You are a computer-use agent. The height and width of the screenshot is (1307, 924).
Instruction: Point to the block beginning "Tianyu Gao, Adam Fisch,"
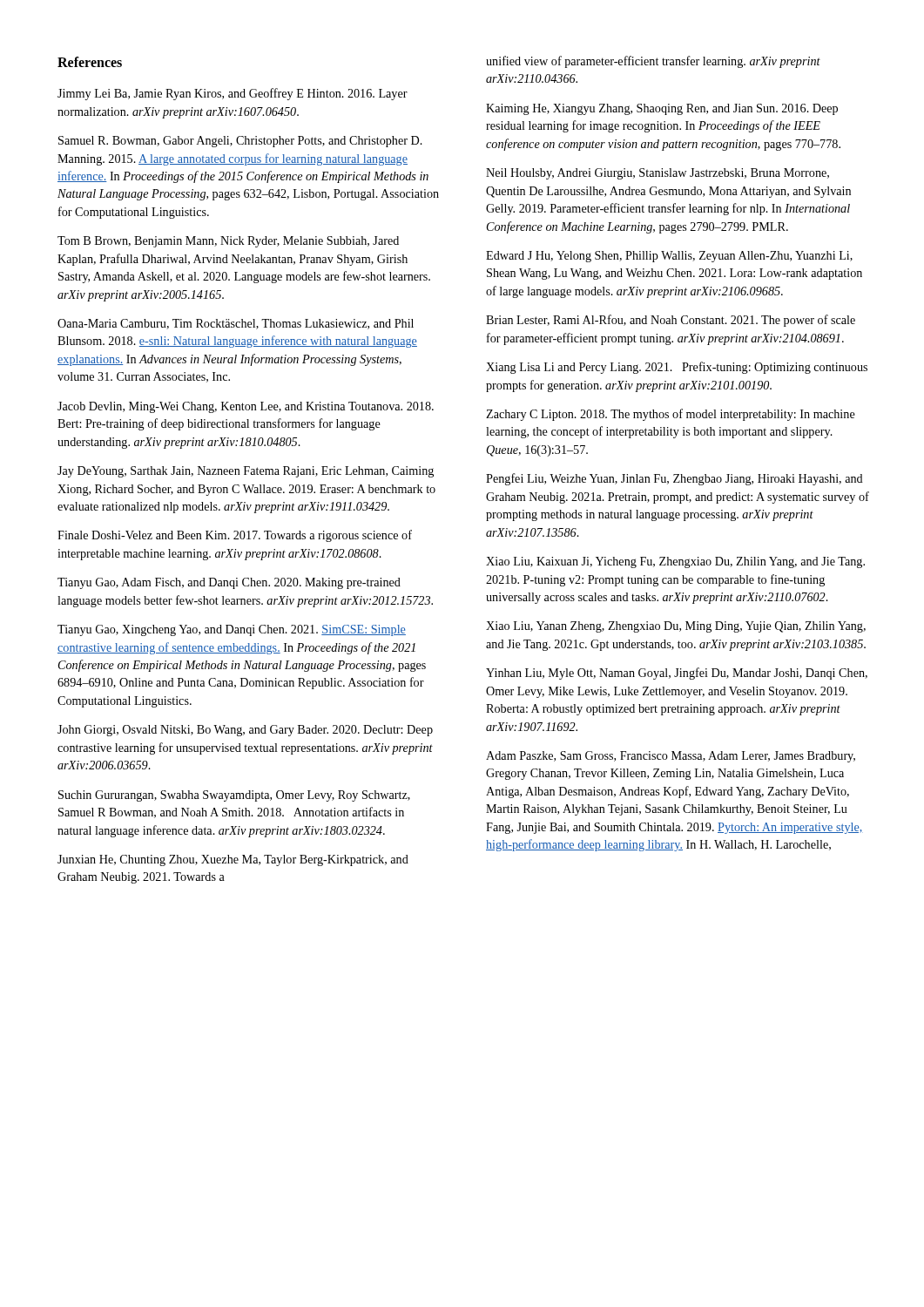246,591
